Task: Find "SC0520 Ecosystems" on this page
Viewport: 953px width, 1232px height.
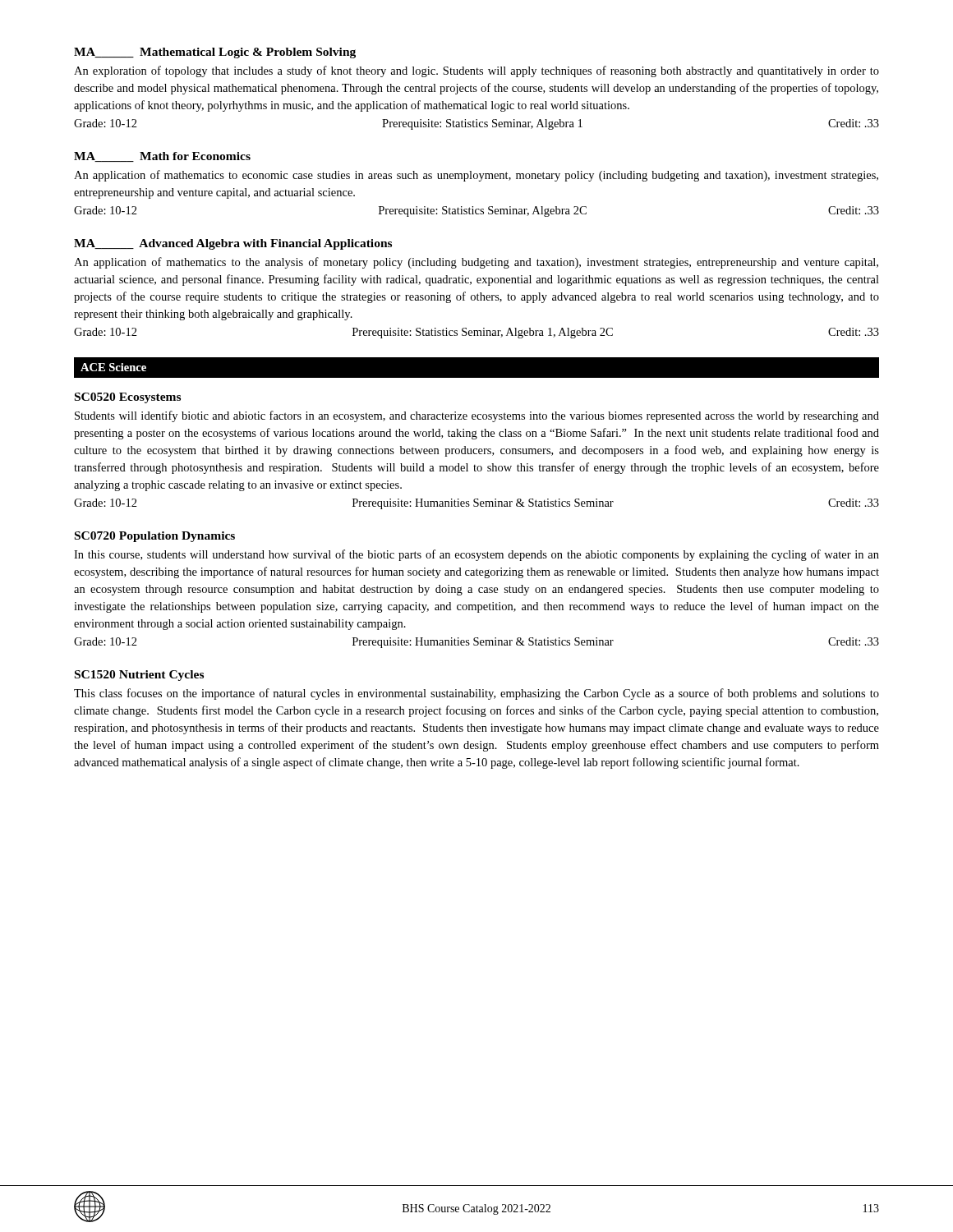Action: 128,396
